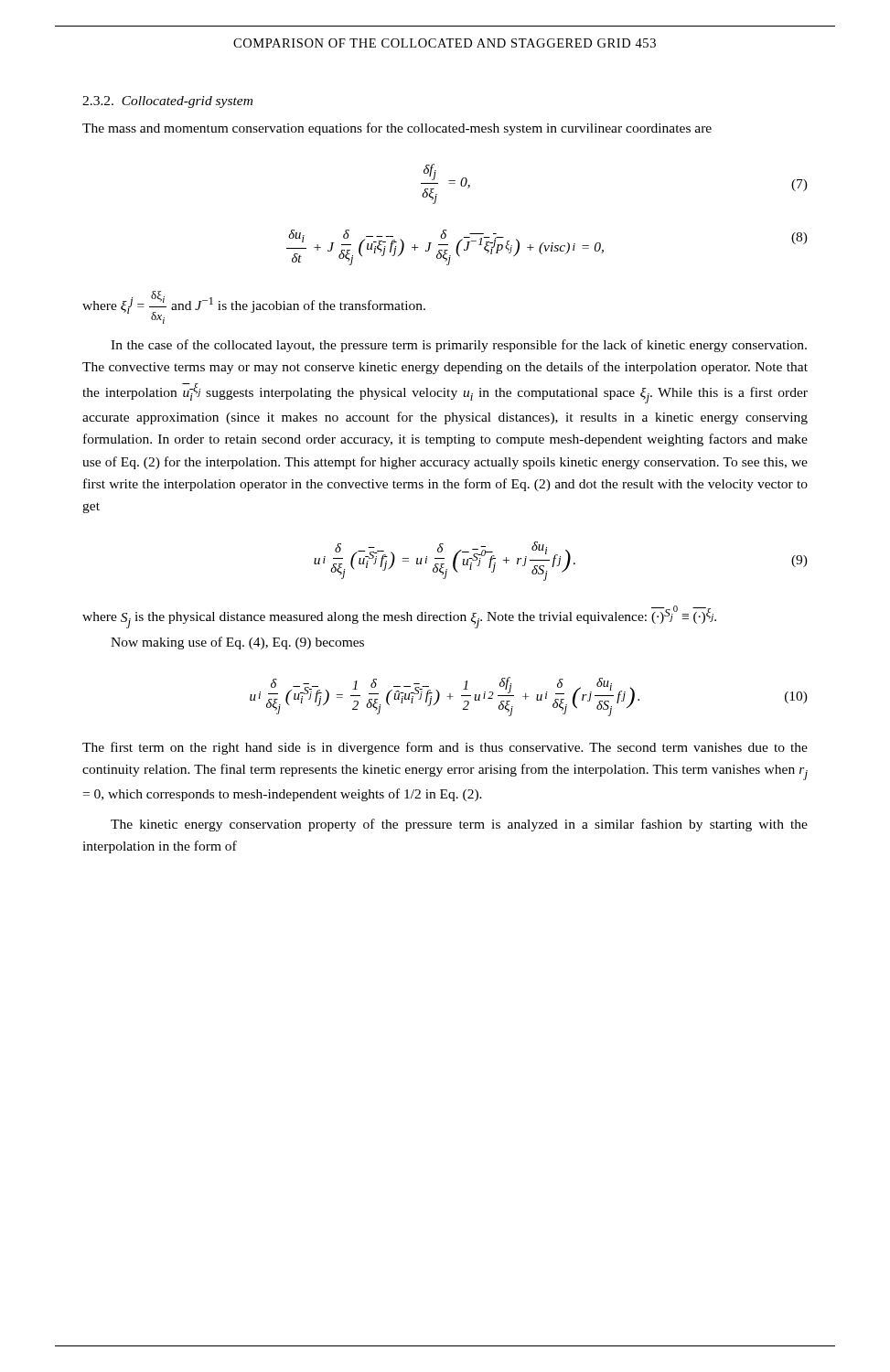Locate the formula that says "δfj δξj = 0,"
Image resolution: width=890 pixels, height=1372 pixels.
445,184
